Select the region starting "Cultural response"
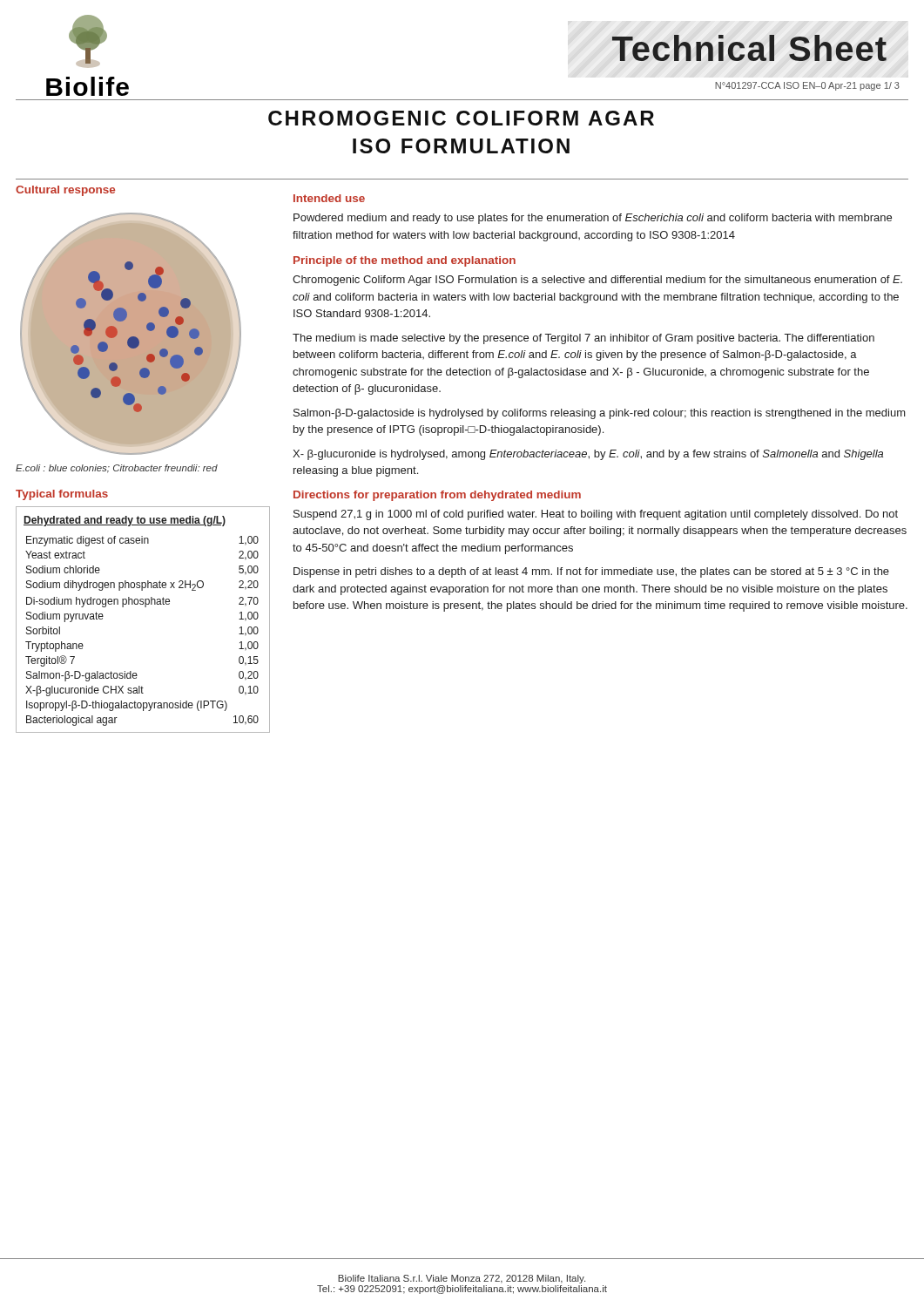The image size is (924, 1307). (x=66, y=190)
